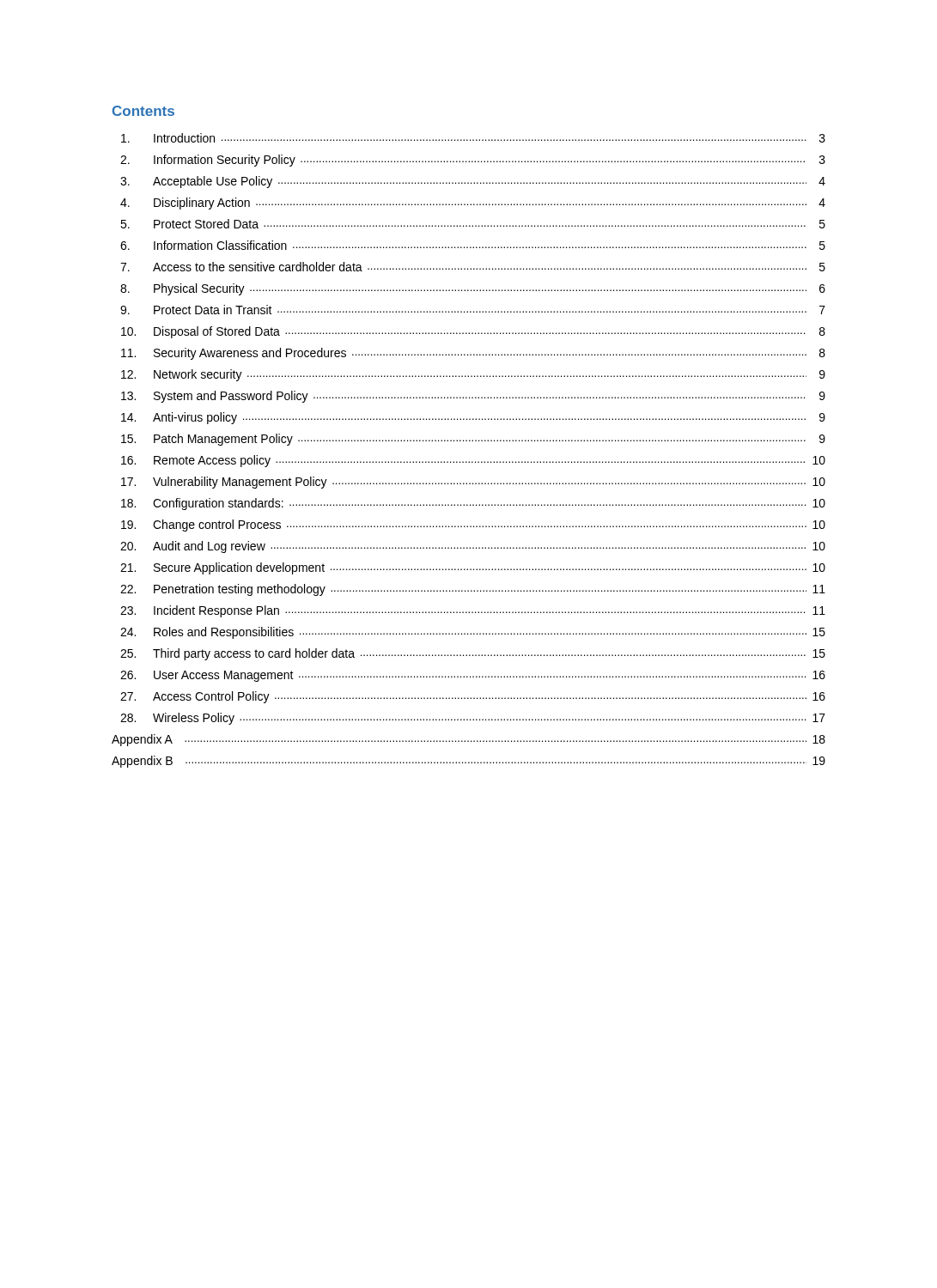
Task: Click where it says "18. Configuration standards:"
Action: point(468,502)
